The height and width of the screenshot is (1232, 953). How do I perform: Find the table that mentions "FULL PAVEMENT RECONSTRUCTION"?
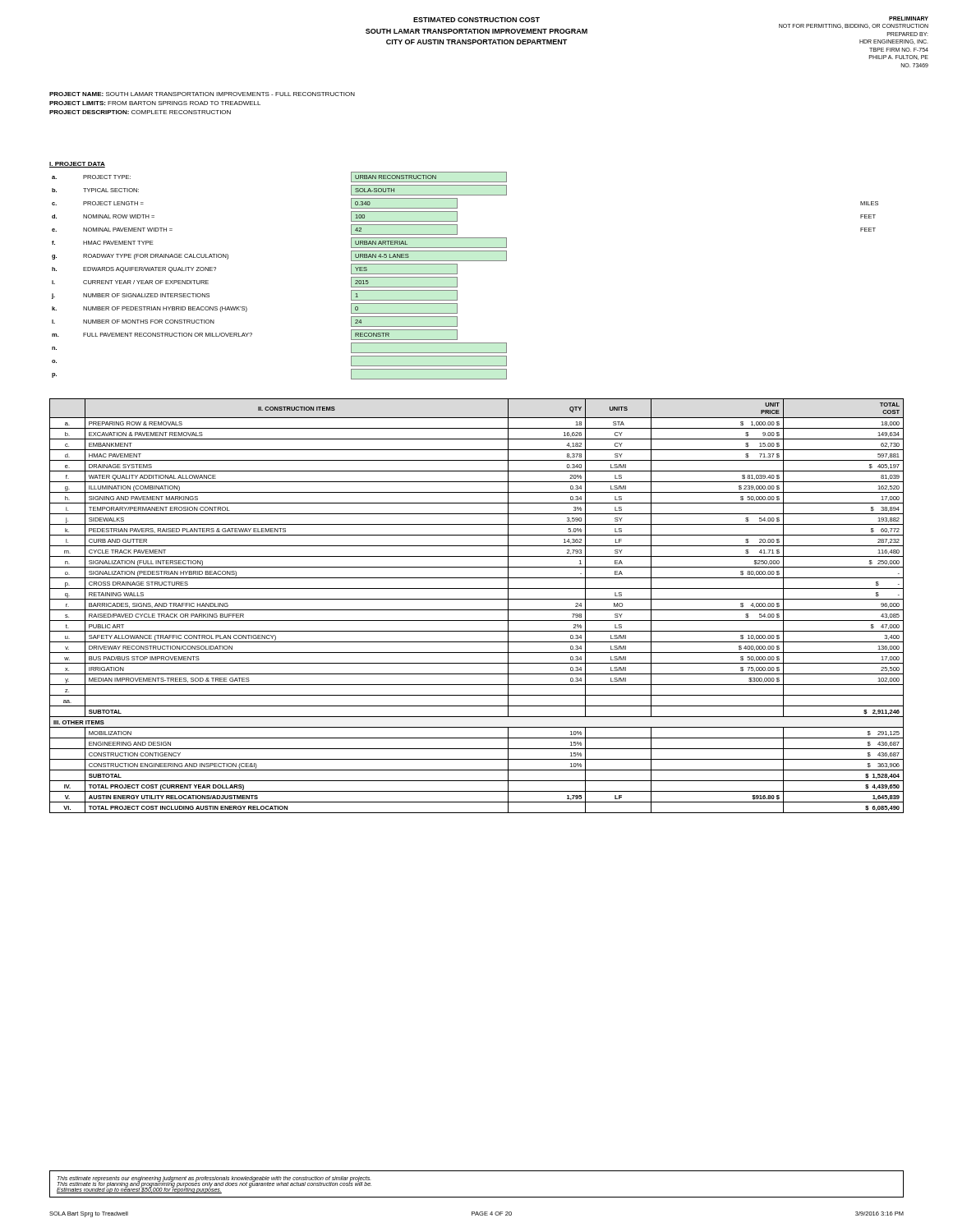click(x=476, y=275)
